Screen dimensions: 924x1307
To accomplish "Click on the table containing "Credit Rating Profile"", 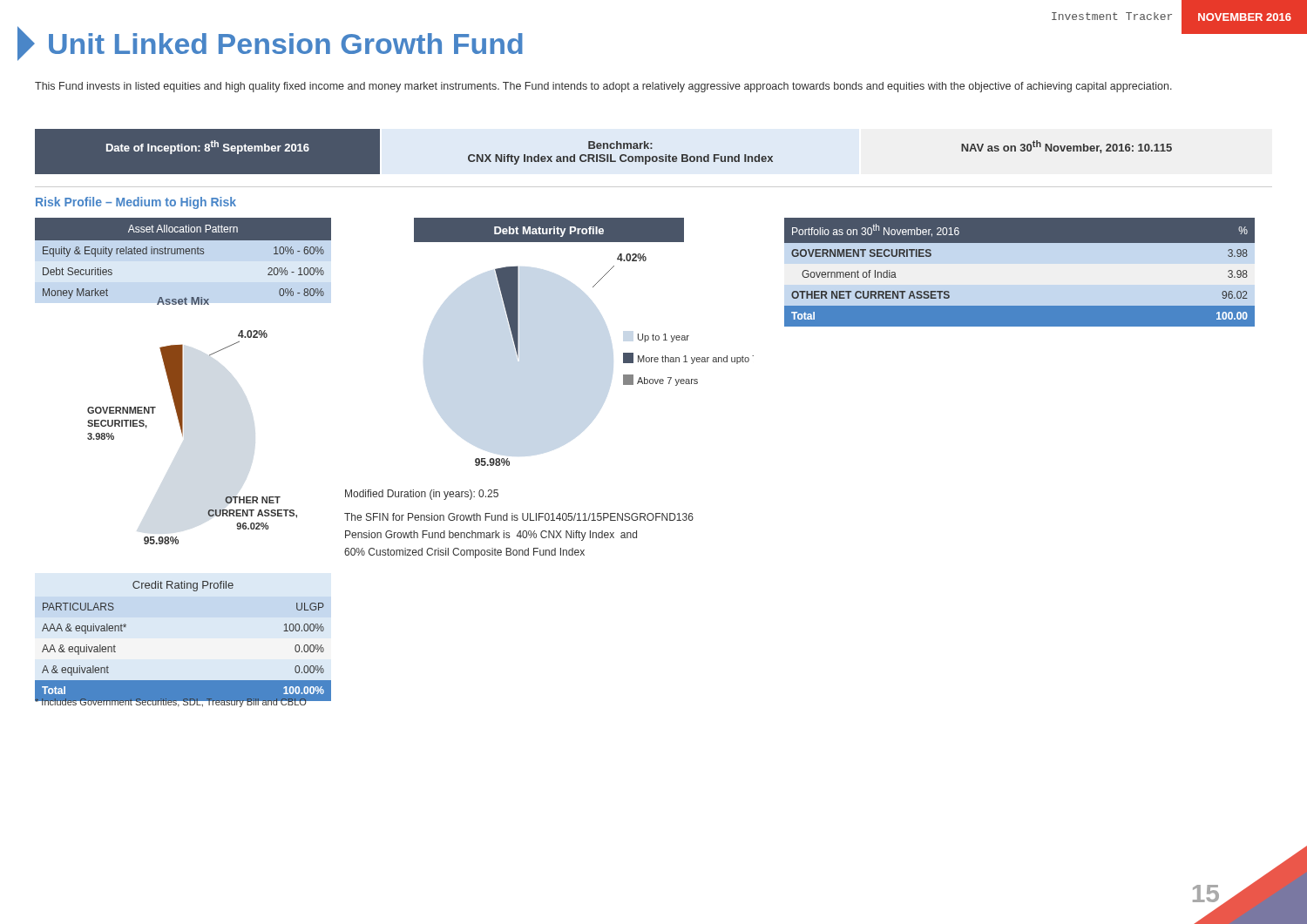I will (183, 637).
